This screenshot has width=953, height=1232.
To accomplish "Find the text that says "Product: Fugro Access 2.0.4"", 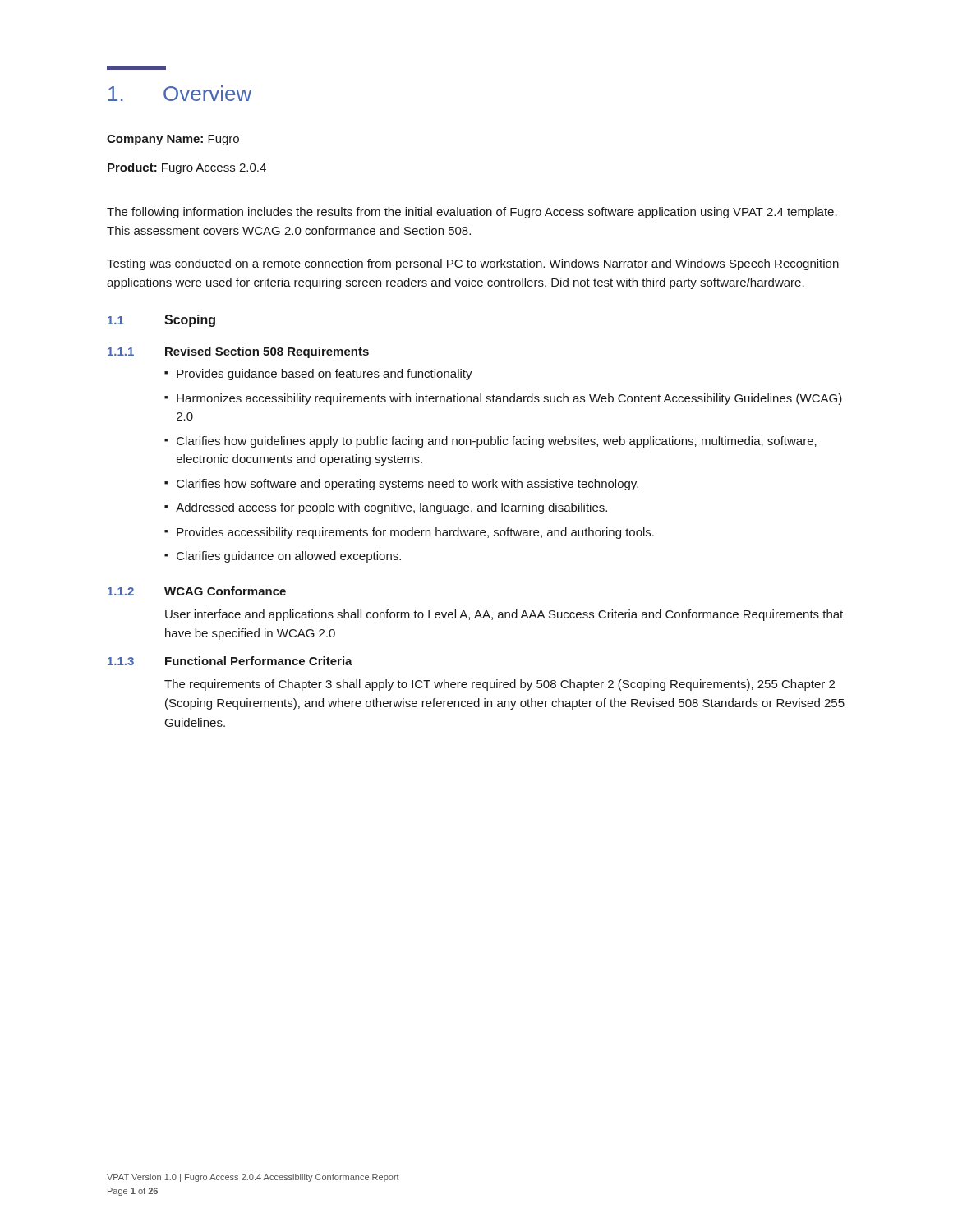I will [x=187, y=167].
